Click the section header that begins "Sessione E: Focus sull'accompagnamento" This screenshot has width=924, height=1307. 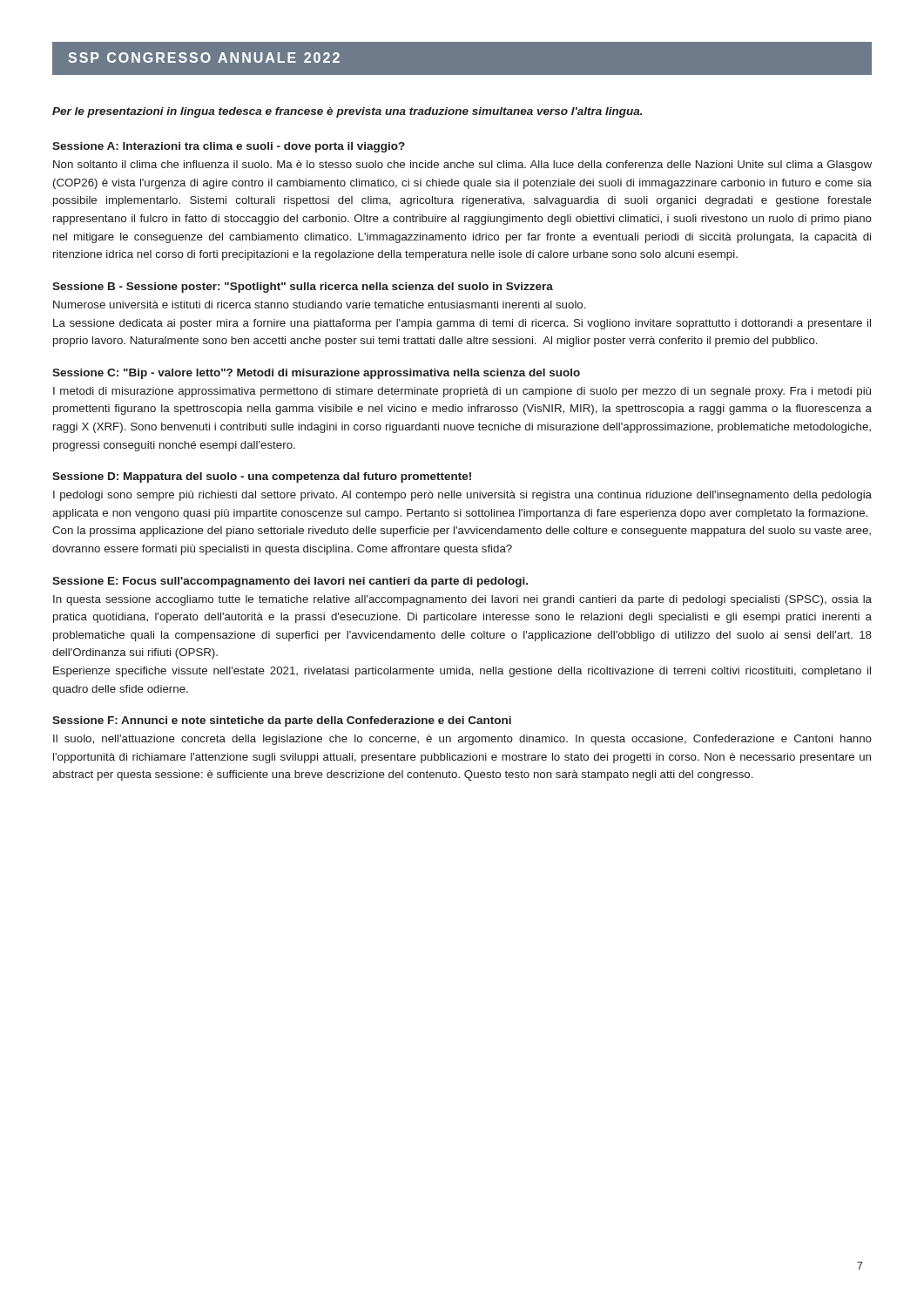pos(291,580)
